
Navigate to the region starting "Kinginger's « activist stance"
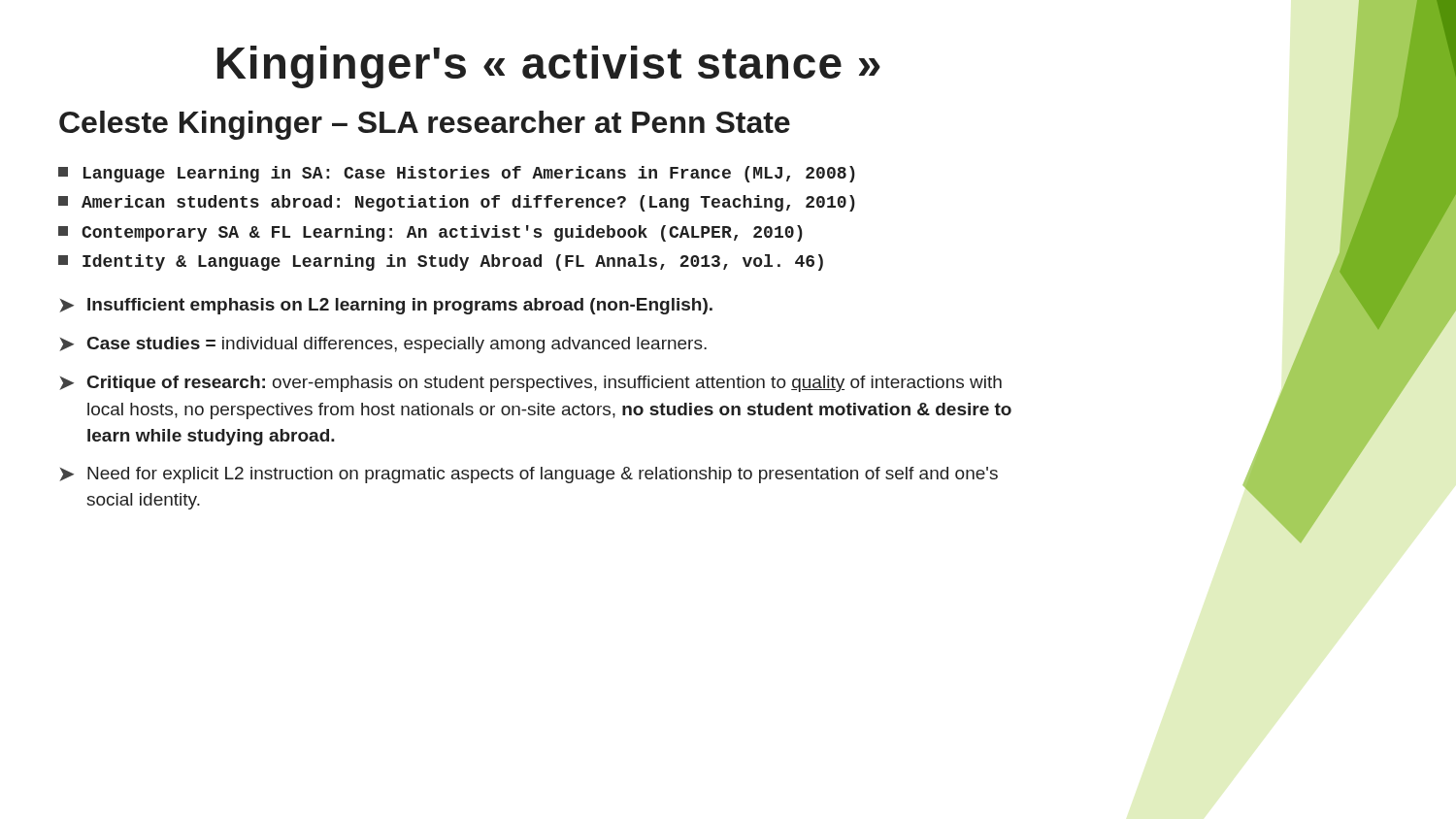click(x=548, y=63)
